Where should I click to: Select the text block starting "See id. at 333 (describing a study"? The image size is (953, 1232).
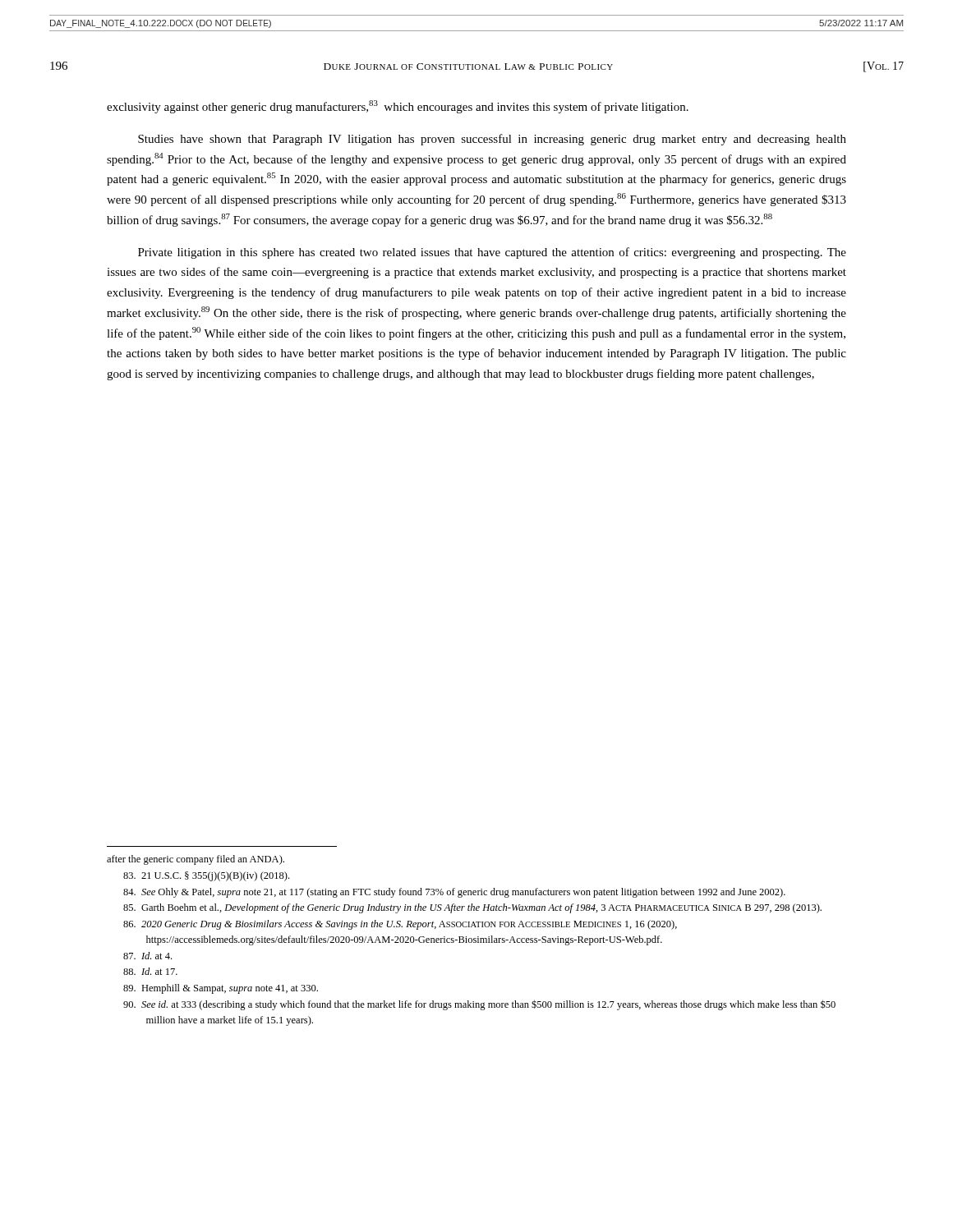476,1012
